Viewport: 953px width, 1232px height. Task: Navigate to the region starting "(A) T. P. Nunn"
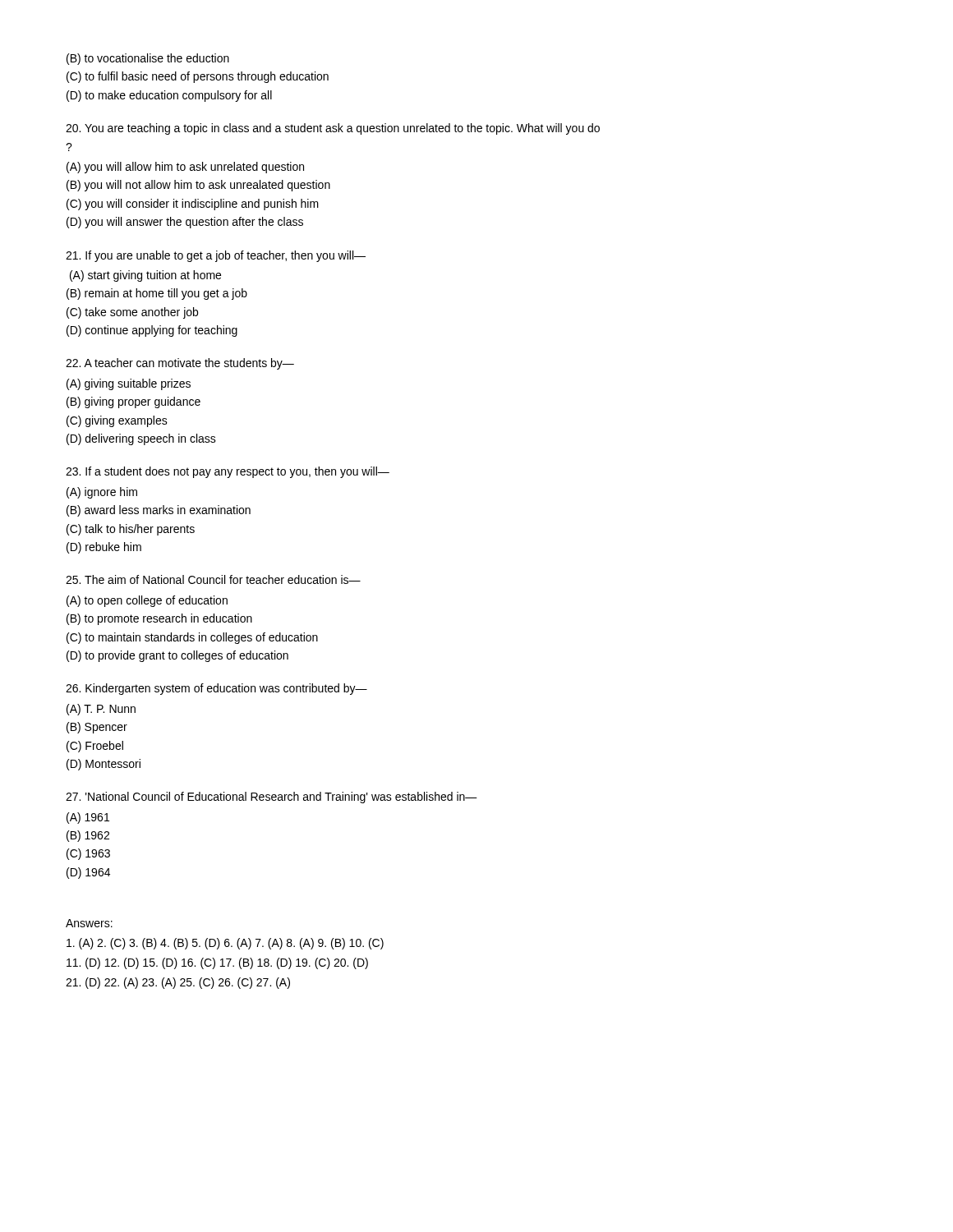(x=101, y=709)
